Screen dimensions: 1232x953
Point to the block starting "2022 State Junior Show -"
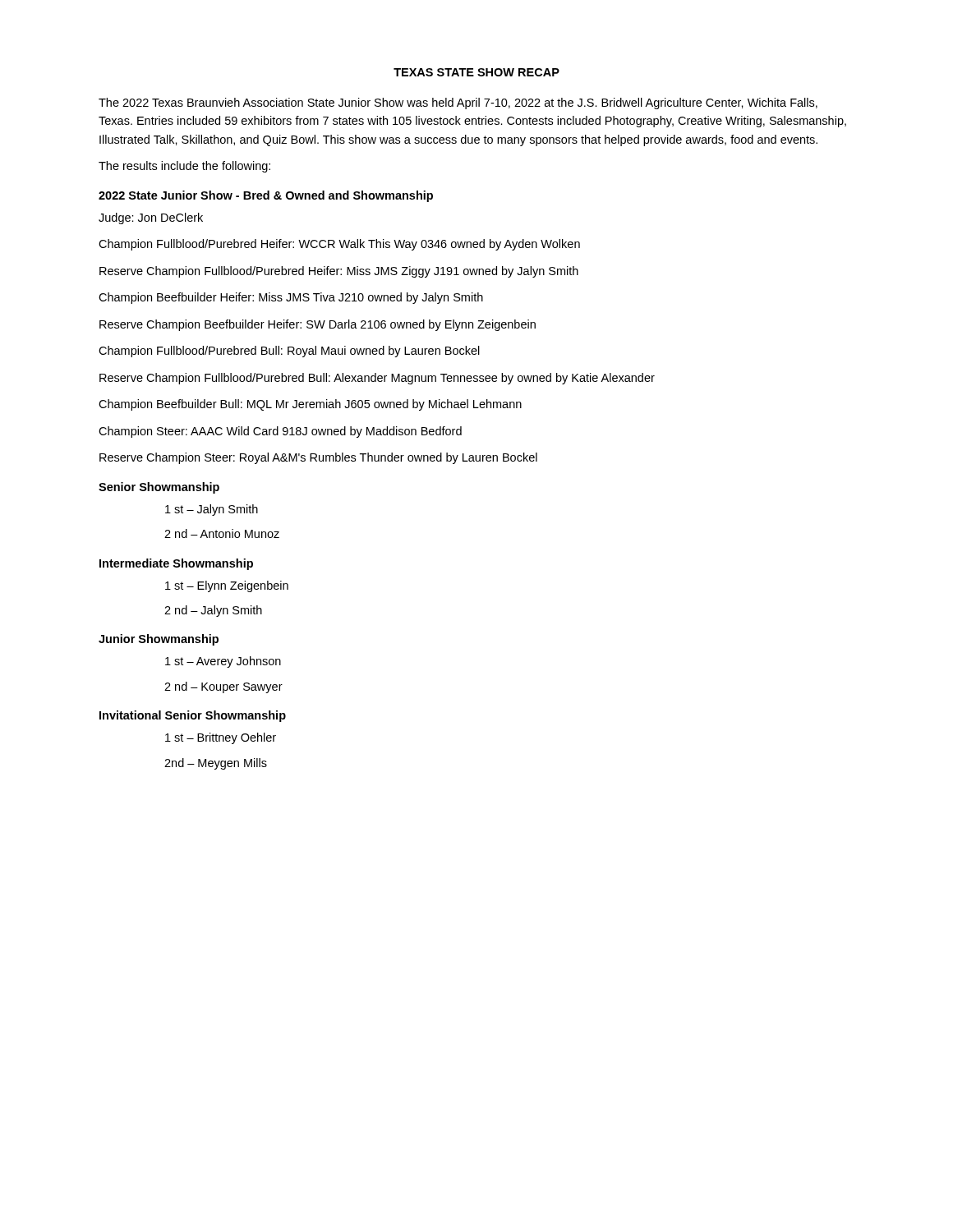(266, 195)
